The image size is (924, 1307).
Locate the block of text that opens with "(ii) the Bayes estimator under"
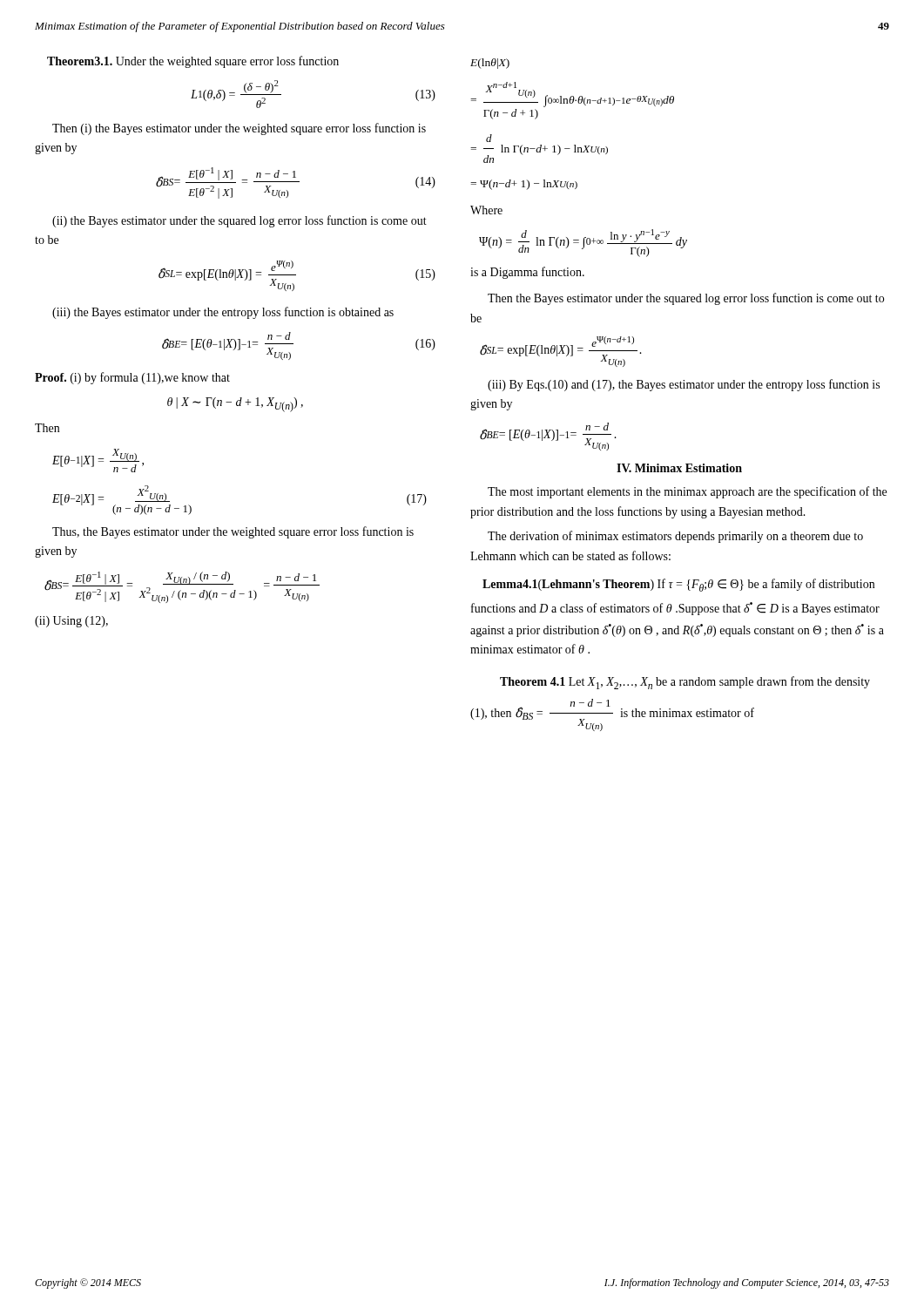click(231, 231)
